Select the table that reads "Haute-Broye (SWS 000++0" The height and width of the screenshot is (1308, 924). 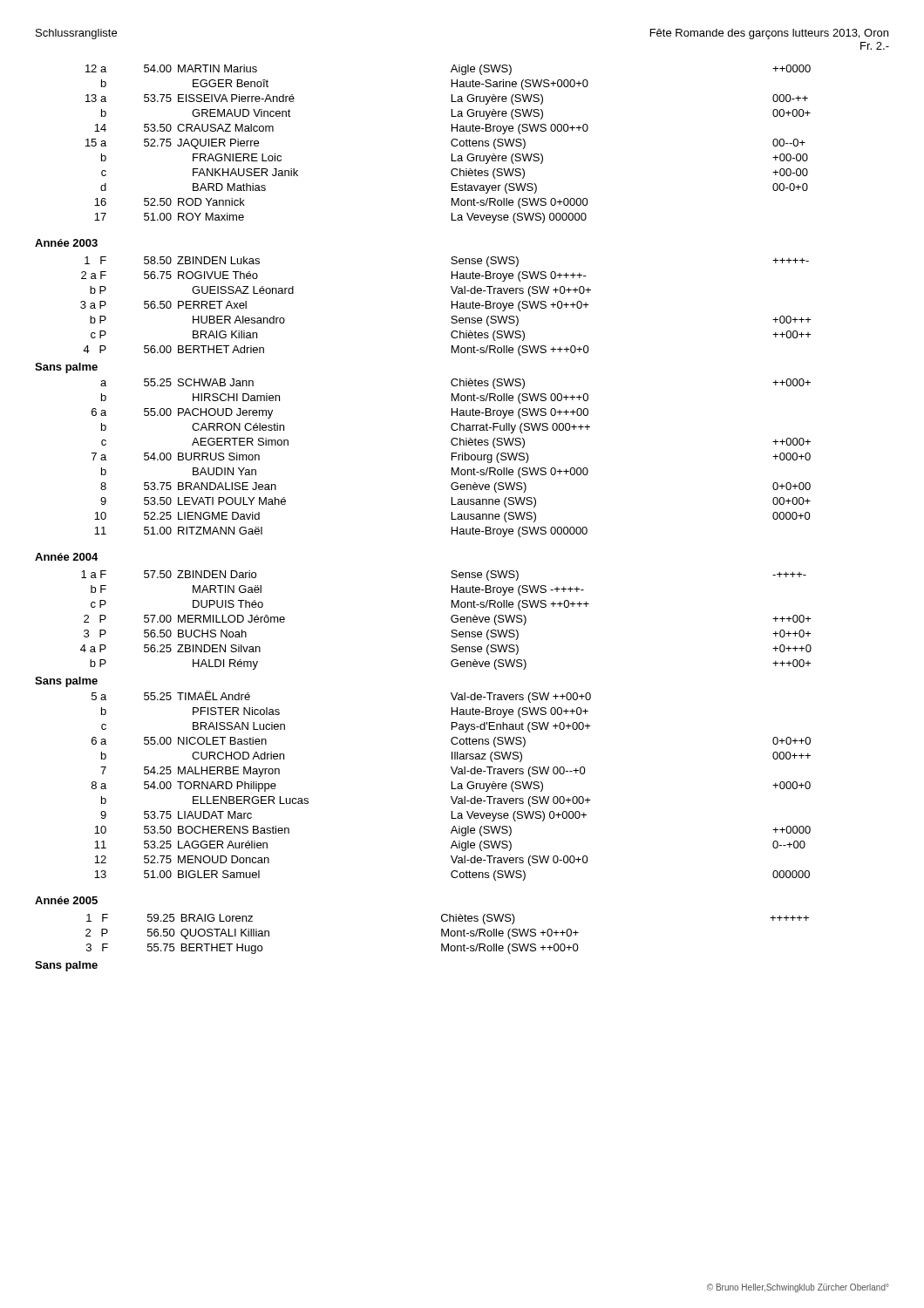pyautogui.click(x=462, y=143)
